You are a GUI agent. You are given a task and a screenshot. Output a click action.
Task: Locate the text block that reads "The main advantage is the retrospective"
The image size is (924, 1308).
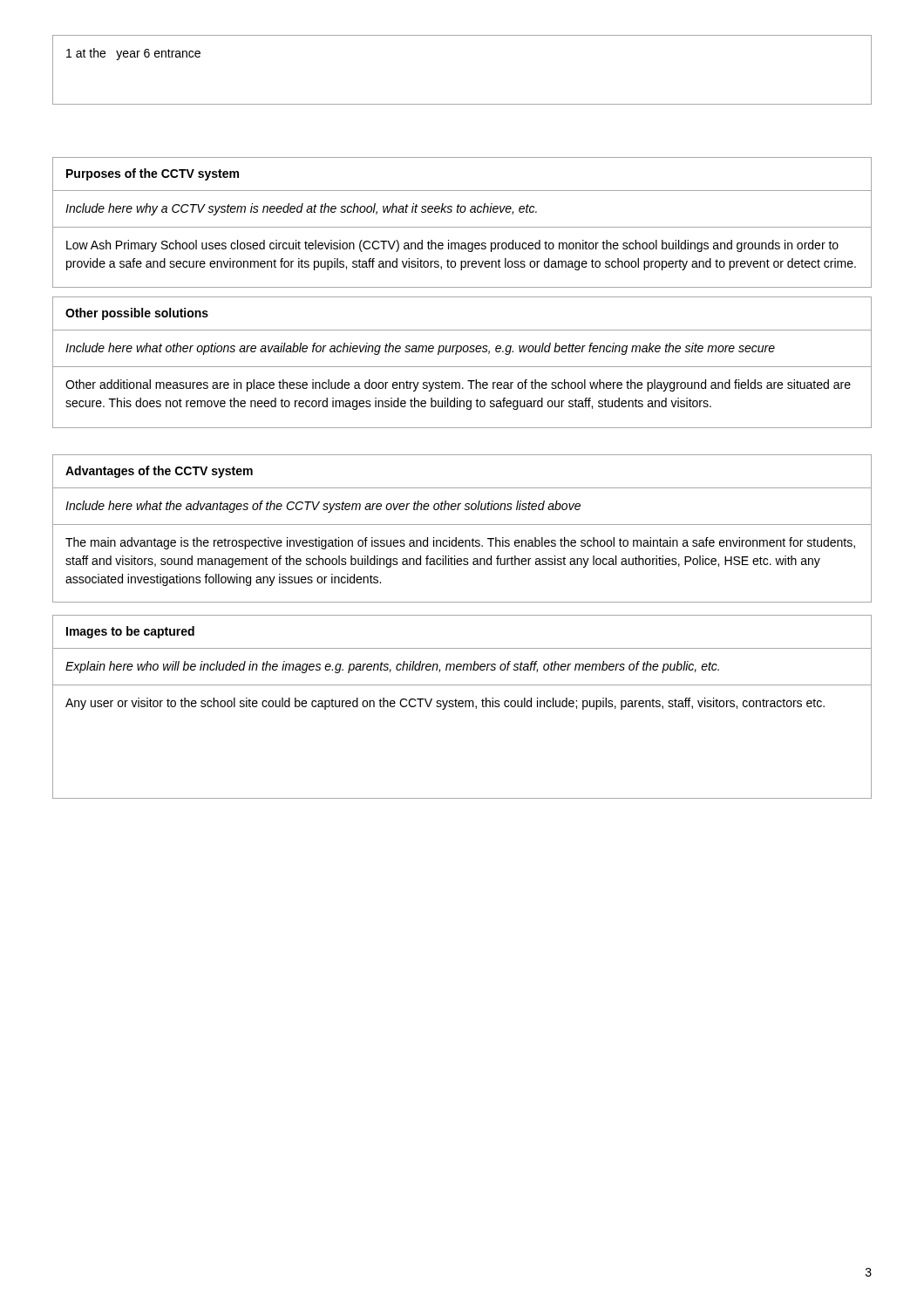(462, 561)
